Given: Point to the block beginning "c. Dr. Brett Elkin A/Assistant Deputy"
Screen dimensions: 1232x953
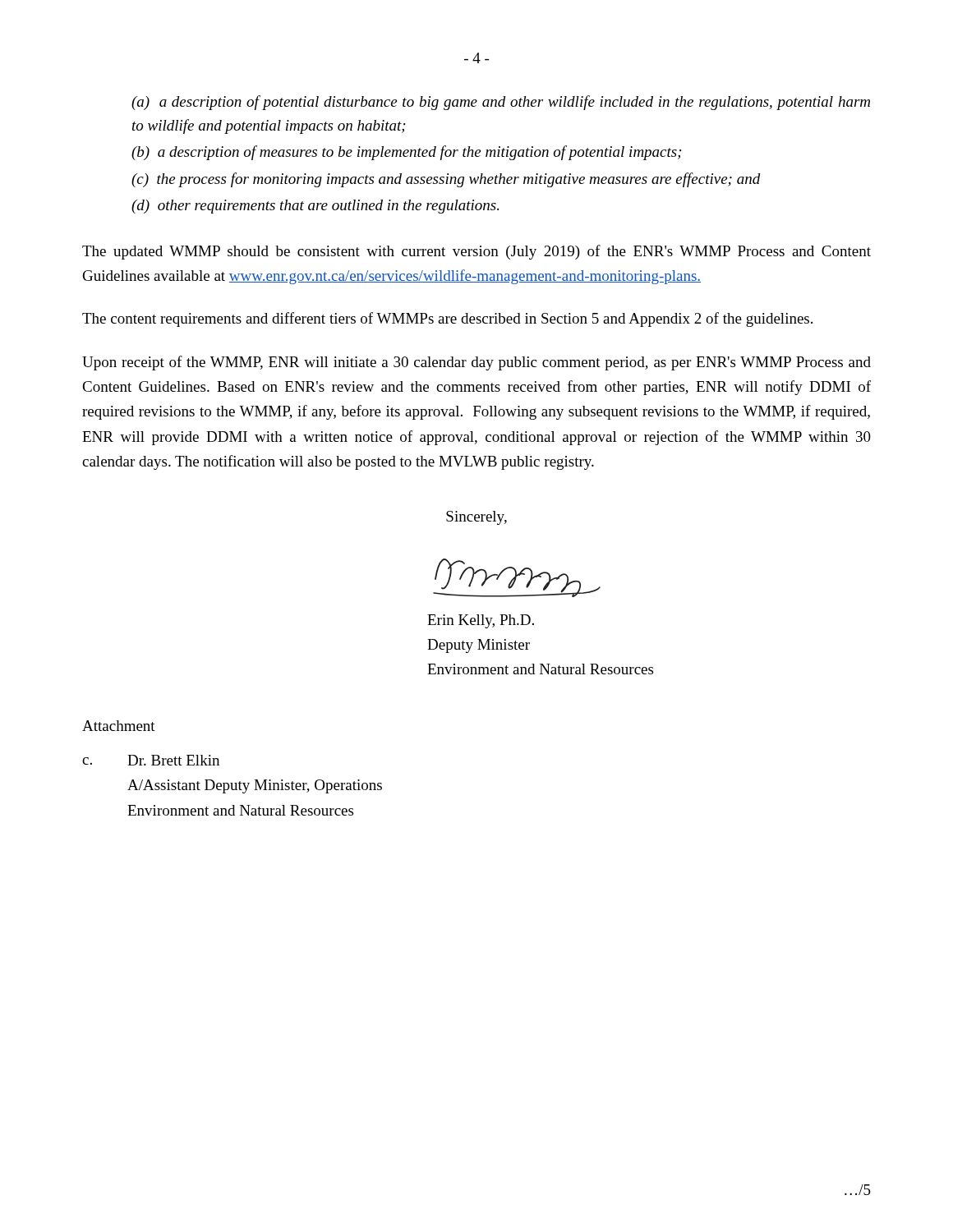Looking at the screenshot, I should tap(151, 760).
